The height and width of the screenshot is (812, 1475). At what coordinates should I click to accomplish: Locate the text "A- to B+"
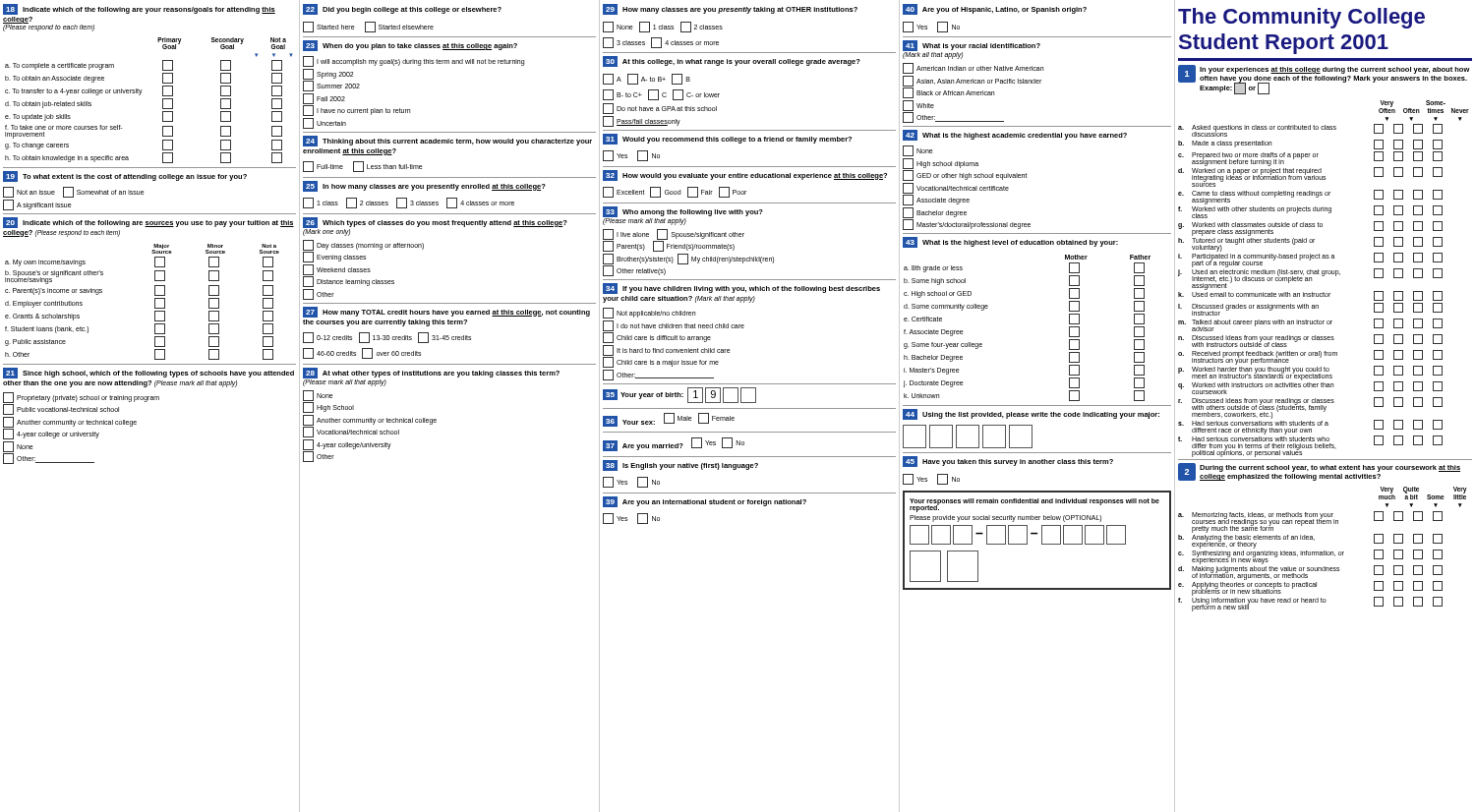[646, 79]
